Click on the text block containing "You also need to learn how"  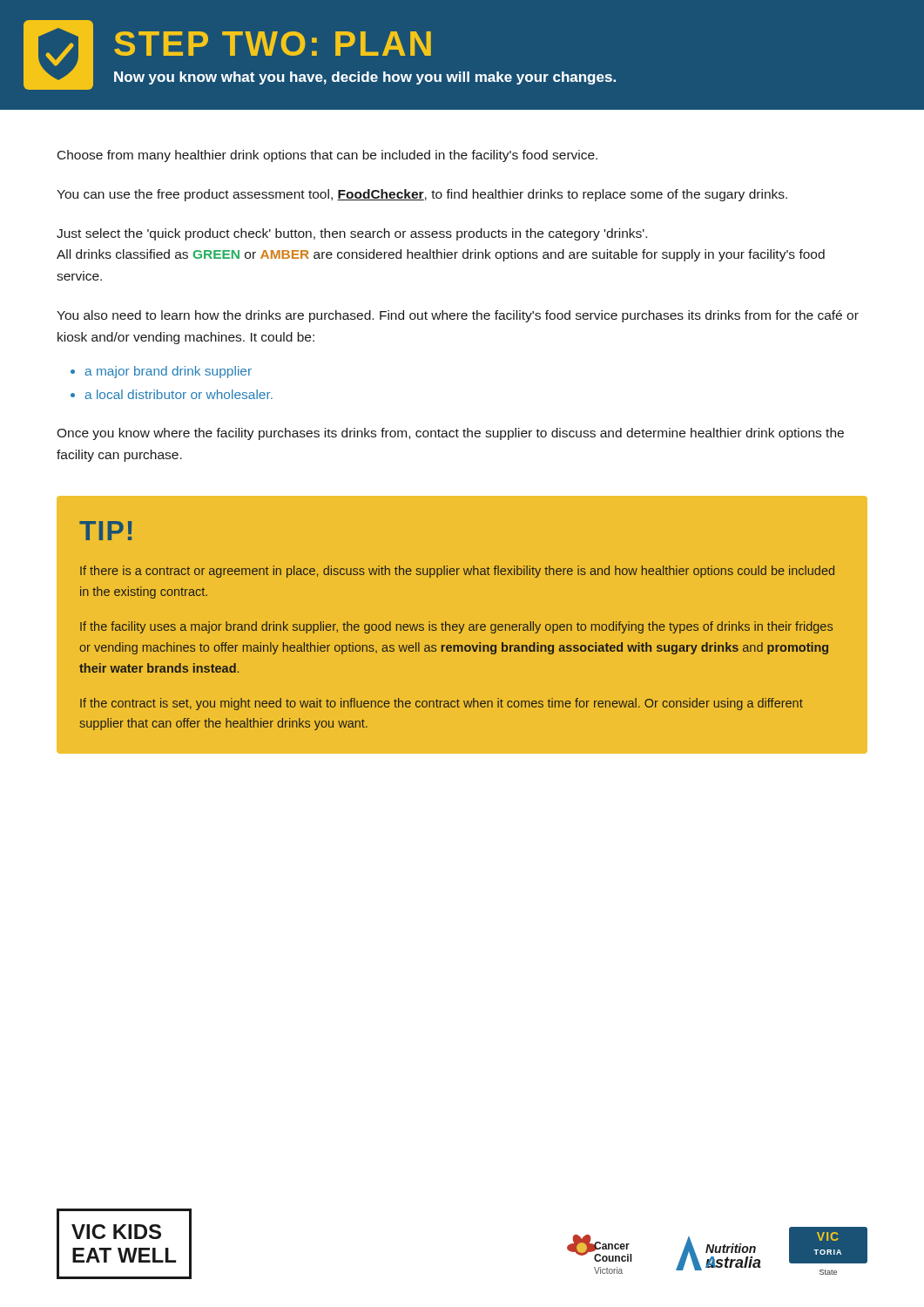458,326
